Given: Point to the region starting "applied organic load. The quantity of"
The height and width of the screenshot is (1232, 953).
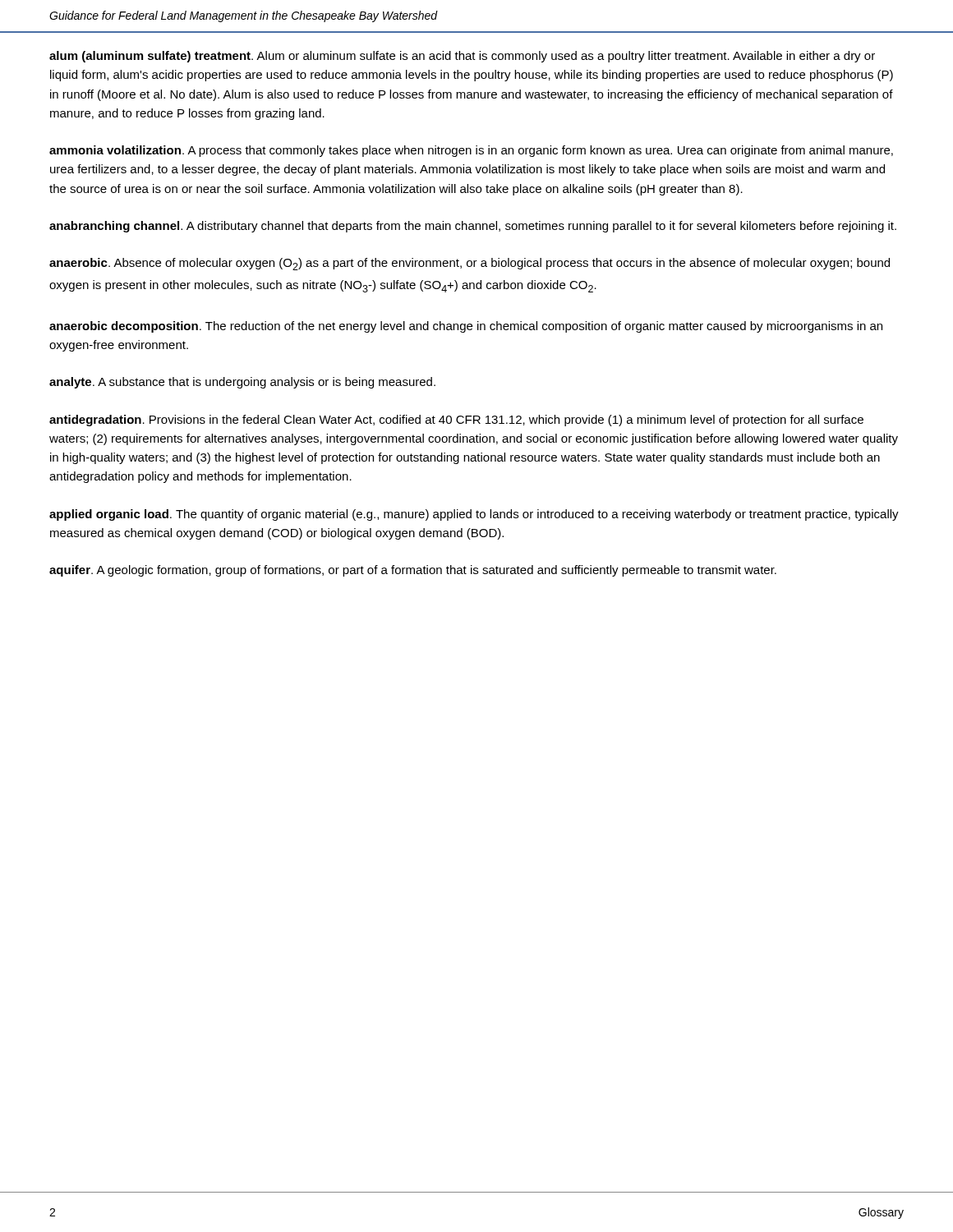Looking at the screenshot, I should pos(474,523).
